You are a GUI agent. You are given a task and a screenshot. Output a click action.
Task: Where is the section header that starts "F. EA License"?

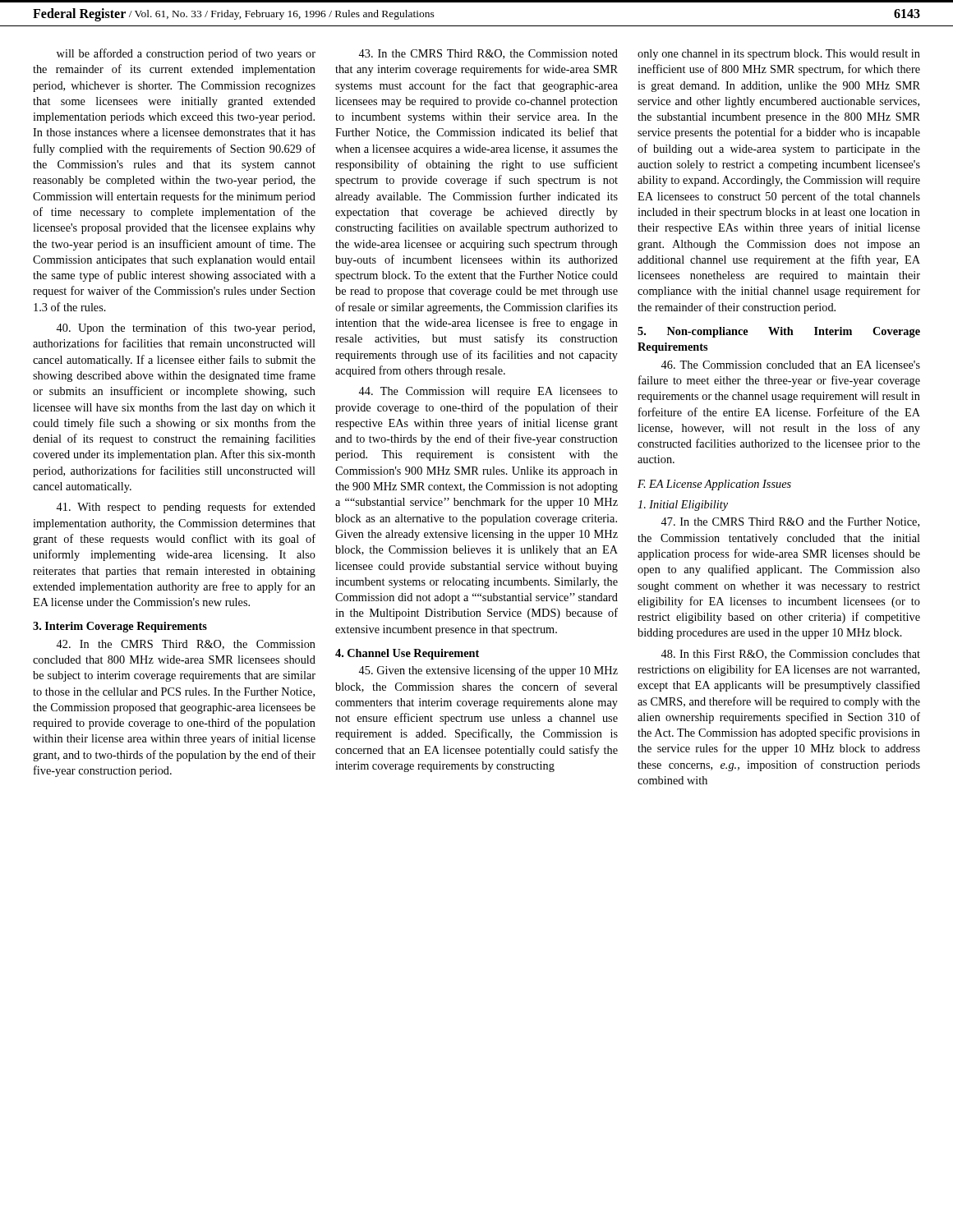point(714,483)
